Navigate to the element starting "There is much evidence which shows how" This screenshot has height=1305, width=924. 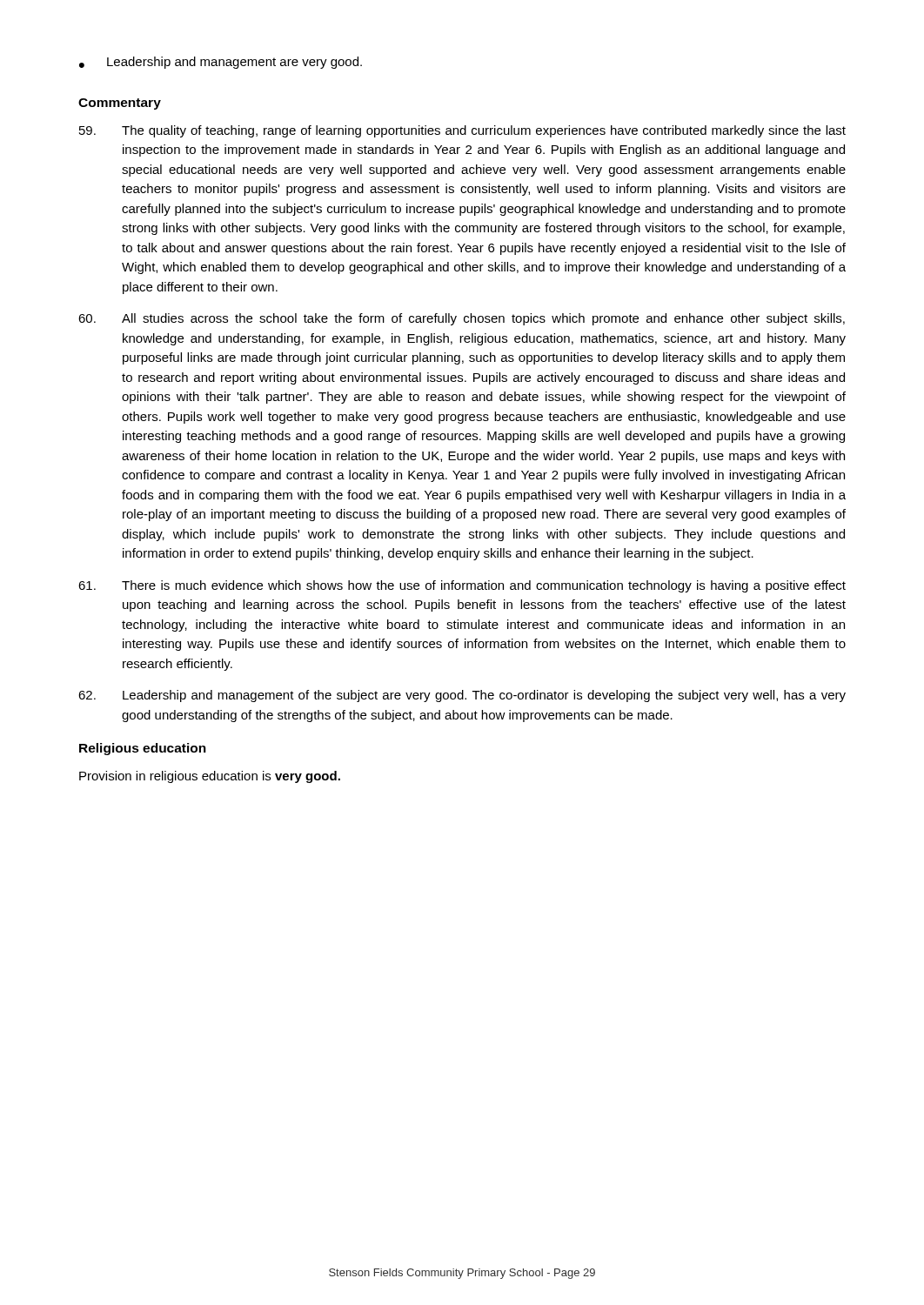coord(462,625)
